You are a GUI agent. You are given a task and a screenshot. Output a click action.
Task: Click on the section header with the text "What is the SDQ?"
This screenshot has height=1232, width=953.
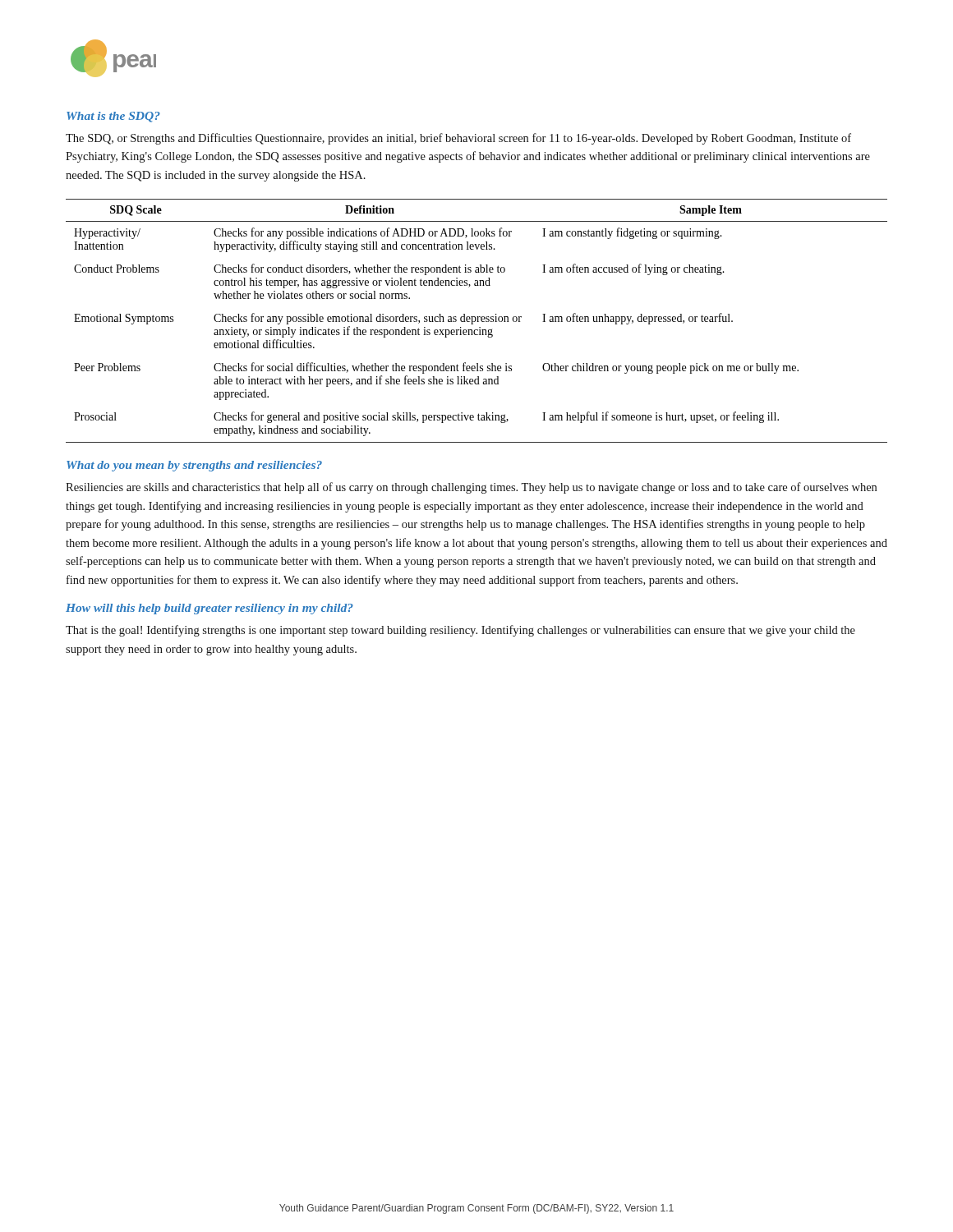click(x=113, y=115)
